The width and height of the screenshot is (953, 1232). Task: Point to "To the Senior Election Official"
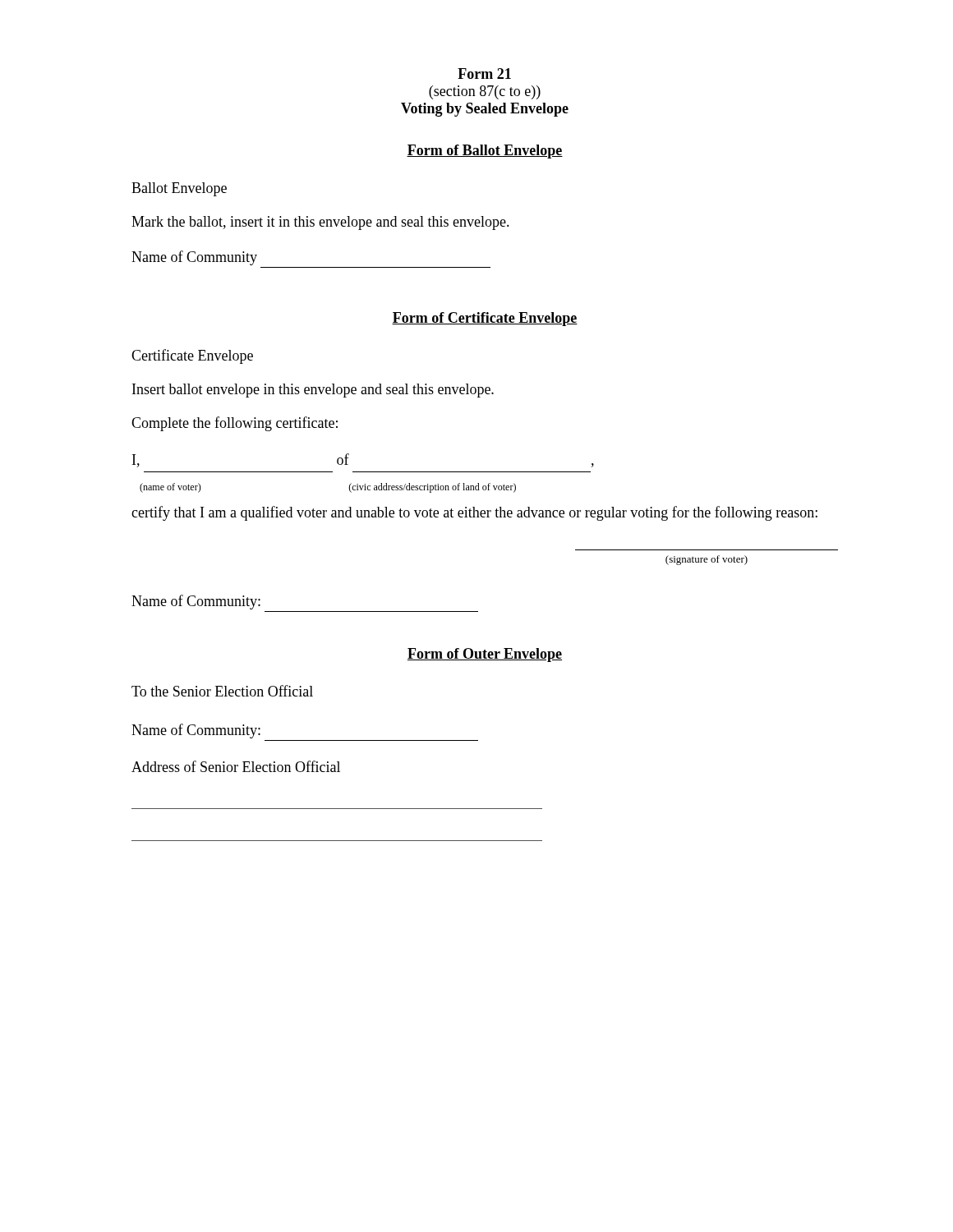click(222, 692)
